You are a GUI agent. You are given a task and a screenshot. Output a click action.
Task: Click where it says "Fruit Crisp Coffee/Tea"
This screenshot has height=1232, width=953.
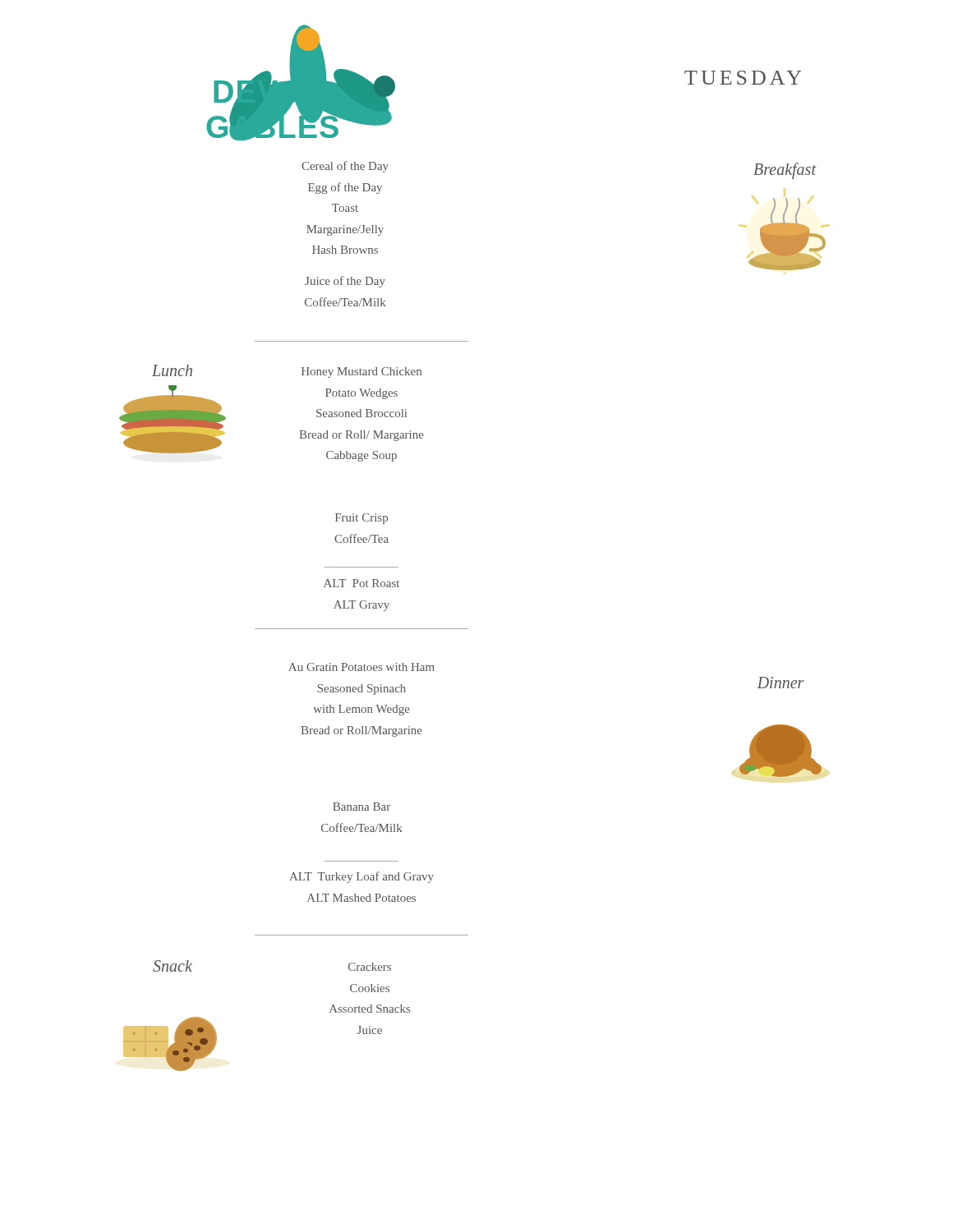pyautogui.click(x=361, y=528)
